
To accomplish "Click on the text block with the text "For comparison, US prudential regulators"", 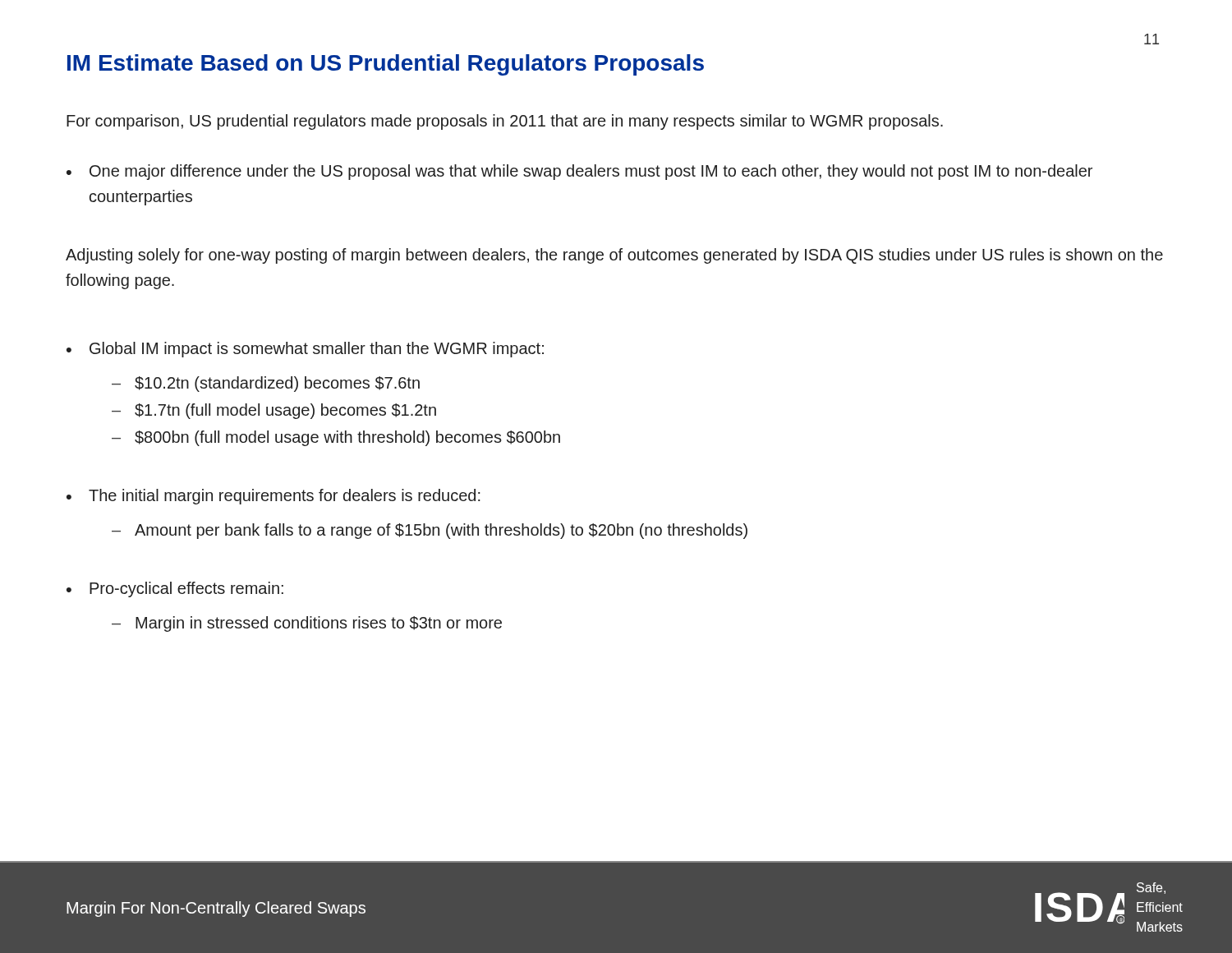I will tap(505, 120).
